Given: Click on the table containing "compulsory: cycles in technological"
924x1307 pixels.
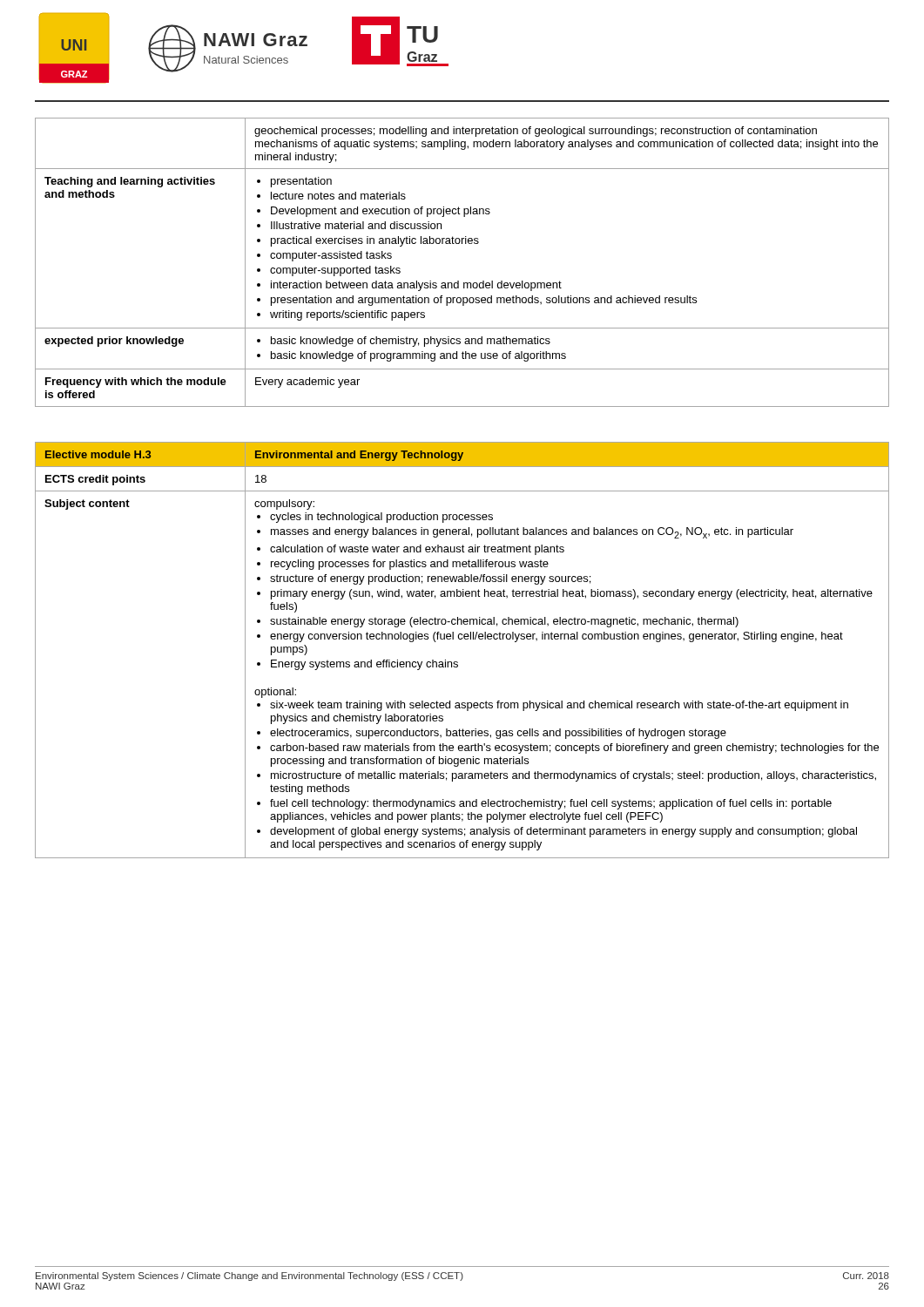Looking at the screenshot, I should (x=462, y=650).
